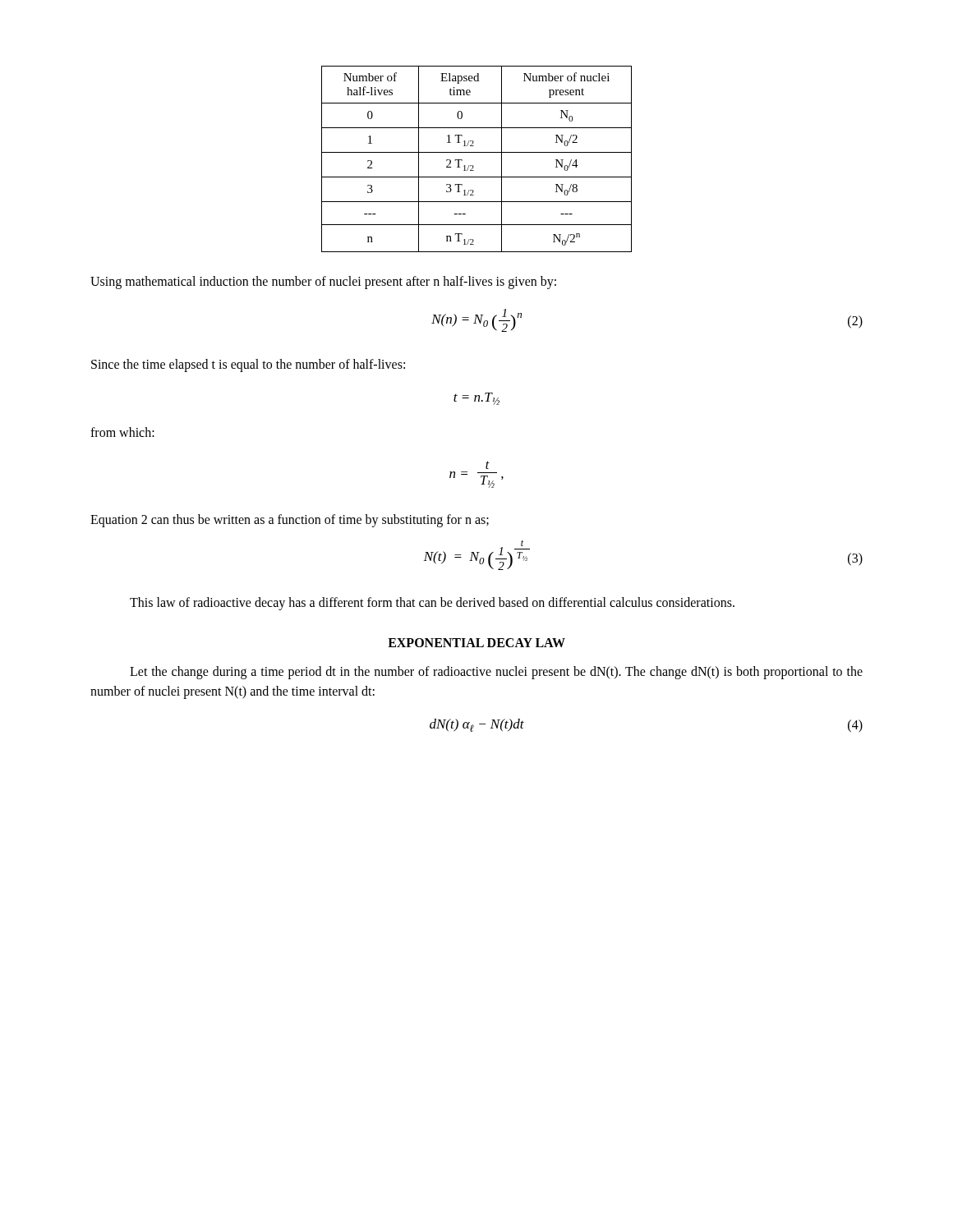Where is the passage that starts "Using mathematical induction the number of nuclei present"?

[x=324, y=281]
